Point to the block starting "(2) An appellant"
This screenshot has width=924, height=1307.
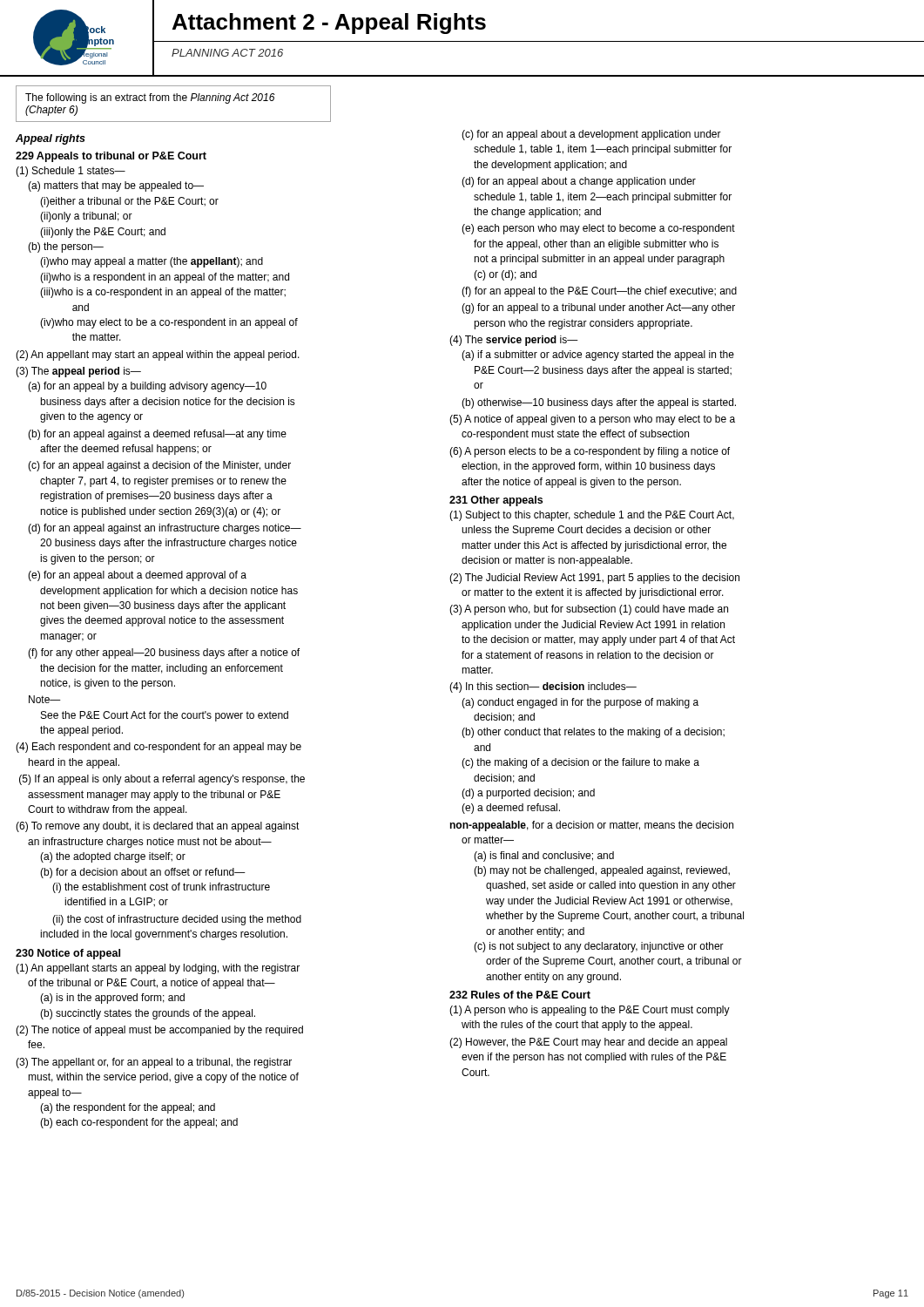tap(225, 355)
